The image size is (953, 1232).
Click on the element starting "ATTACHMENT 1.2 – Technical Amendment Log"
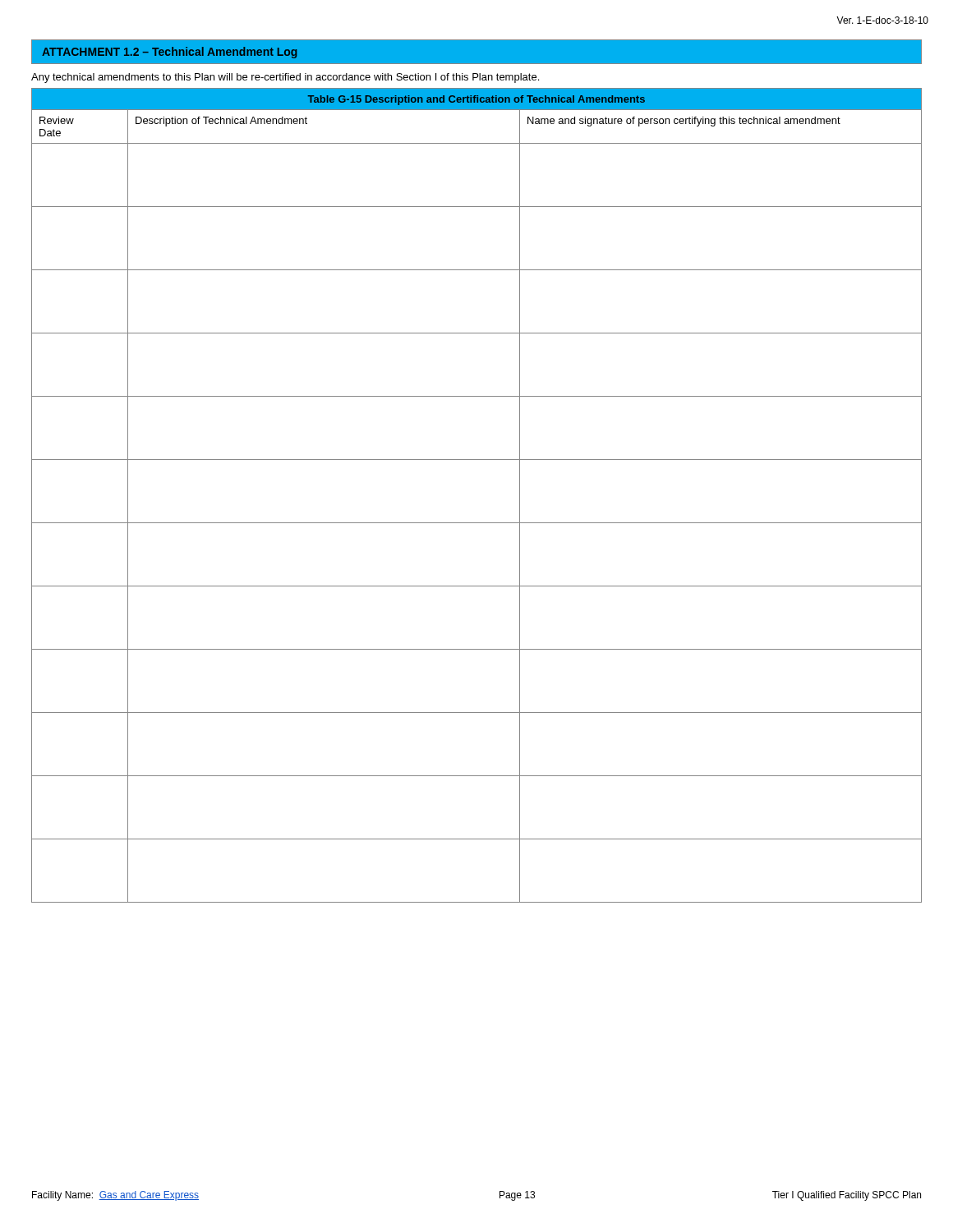(170, 52)
